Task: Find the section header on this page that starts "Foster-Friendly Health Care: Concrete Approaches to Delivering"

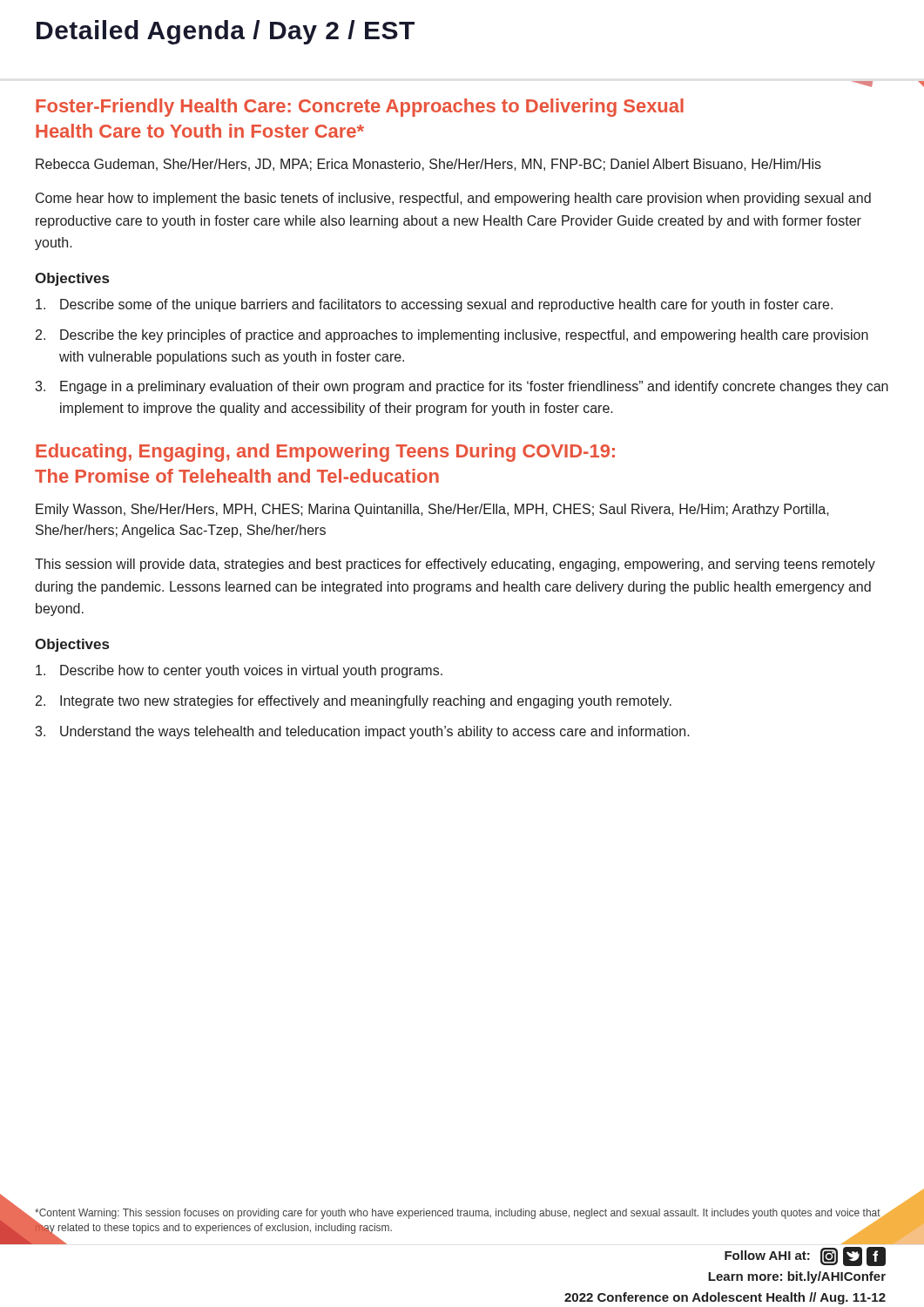Action: point(360,118)
